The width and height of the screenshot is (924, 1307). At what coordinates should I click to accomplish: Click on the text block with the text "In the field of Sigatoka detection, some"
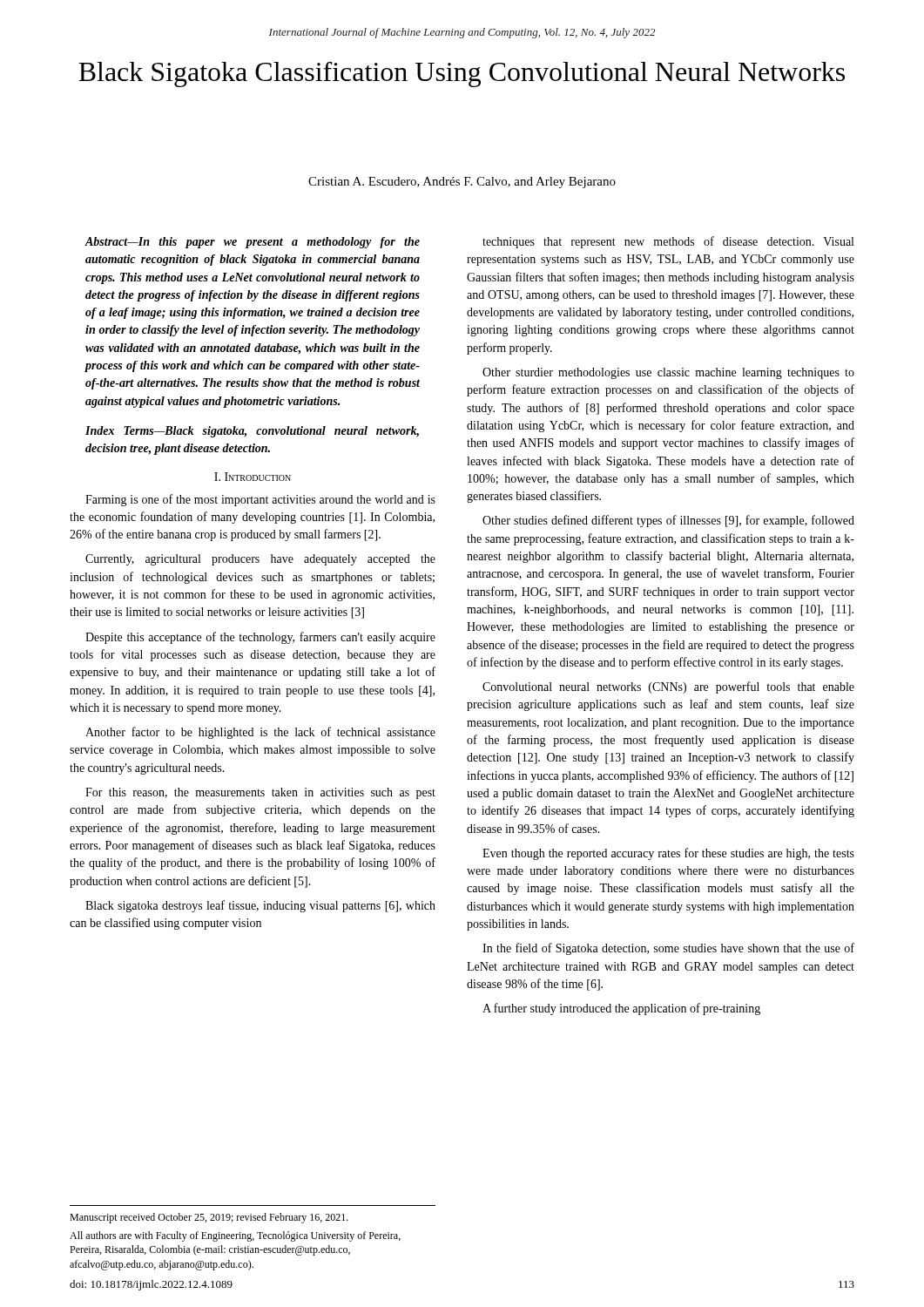tap(661, 966)
